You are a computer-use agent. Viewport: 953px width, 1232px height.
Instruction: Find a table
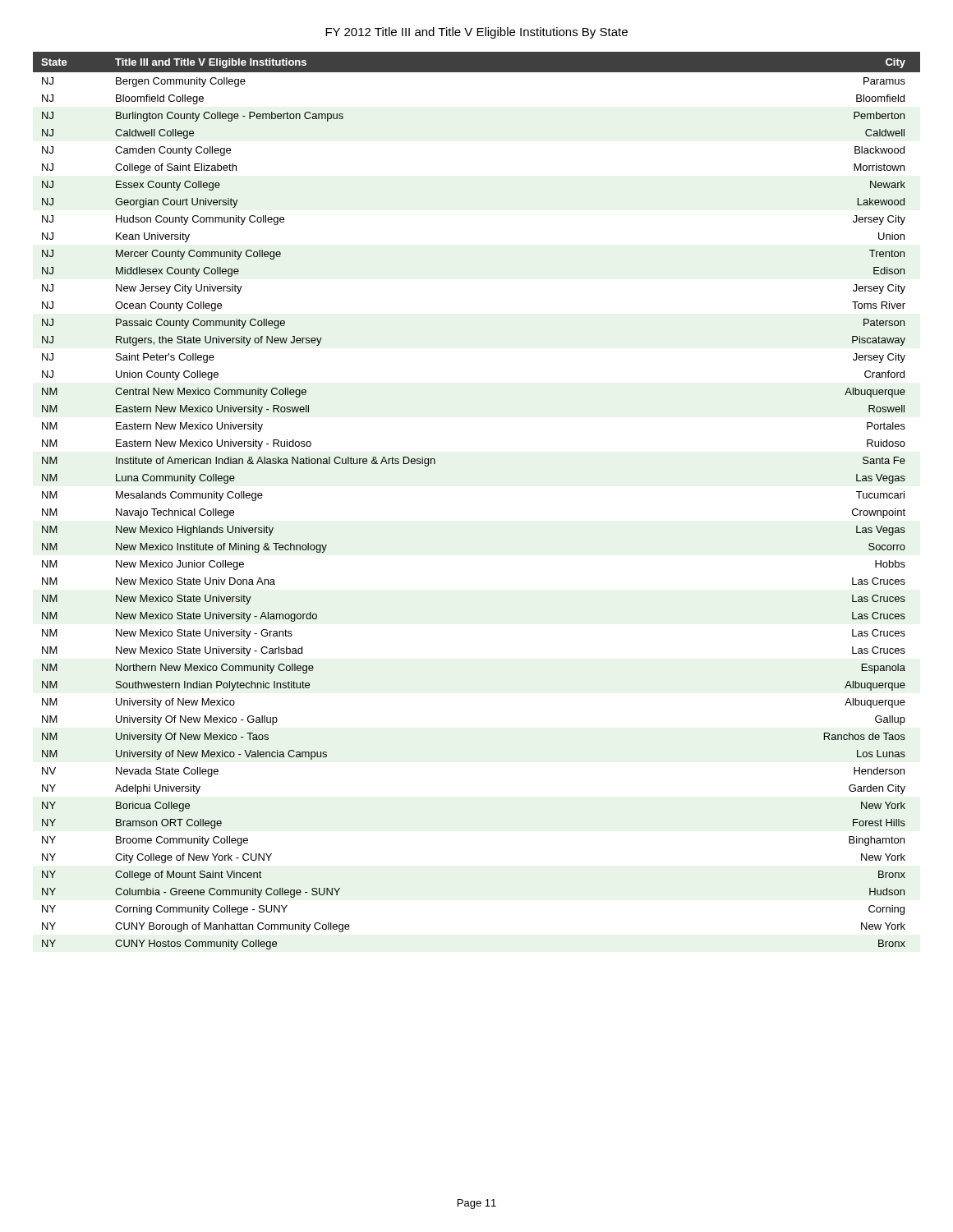pos(476,502)
